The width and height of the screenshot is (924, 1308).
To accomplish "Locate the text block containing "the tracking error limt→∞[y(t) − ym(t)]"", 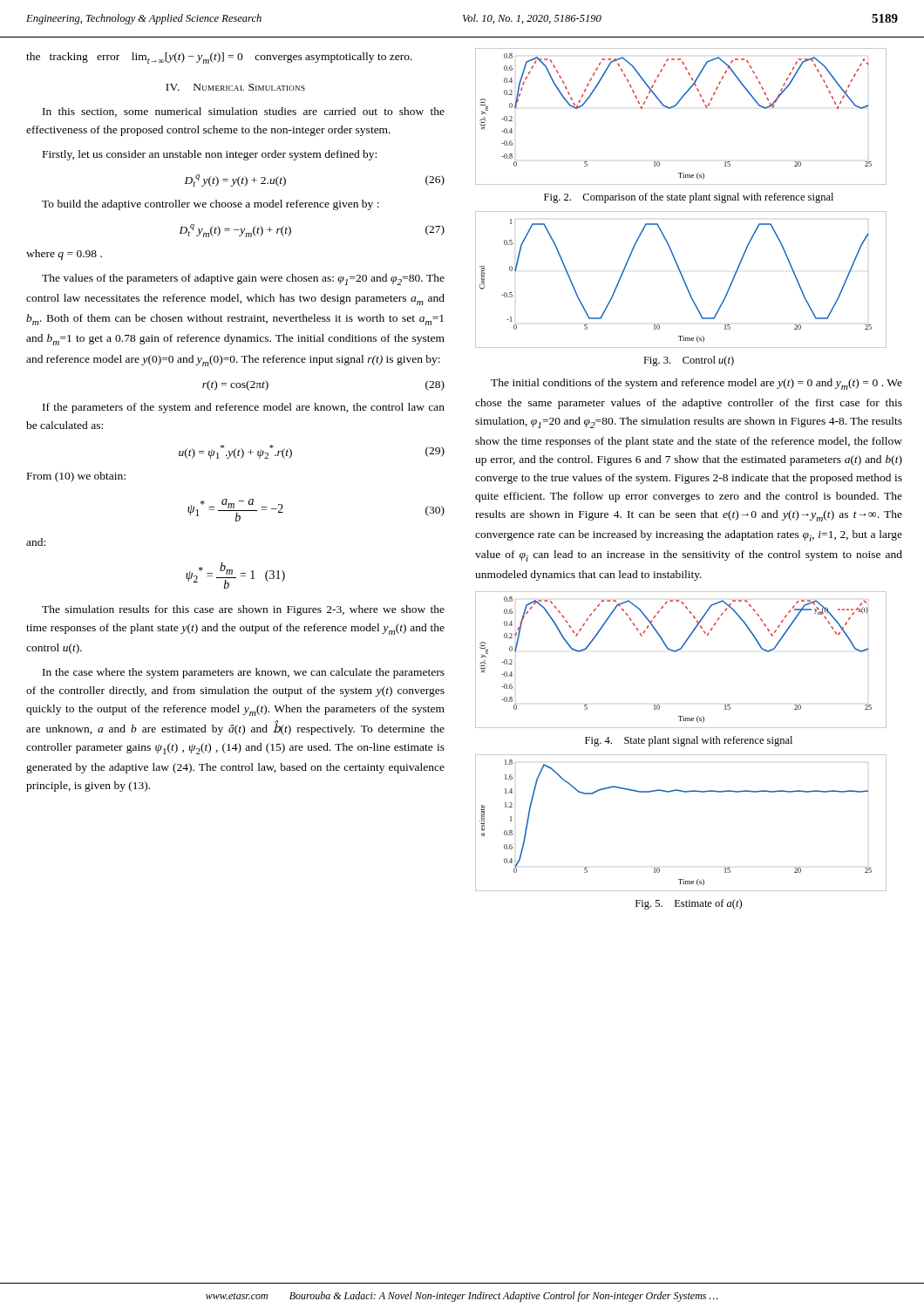I will pyautogui.click(x=219, y=57).
